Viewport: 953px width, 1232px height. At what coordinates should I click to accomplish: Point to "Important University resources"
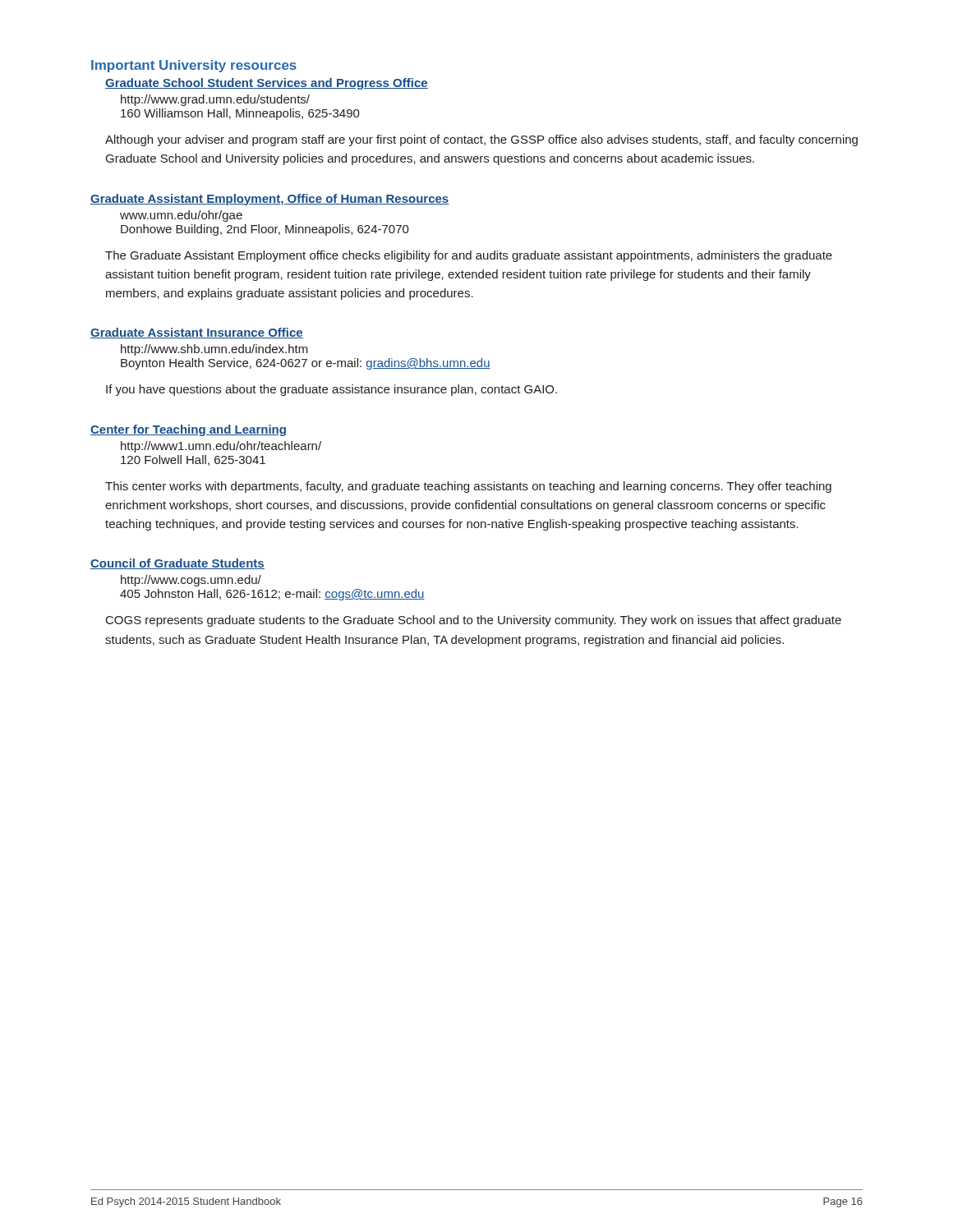coord(194,65)
